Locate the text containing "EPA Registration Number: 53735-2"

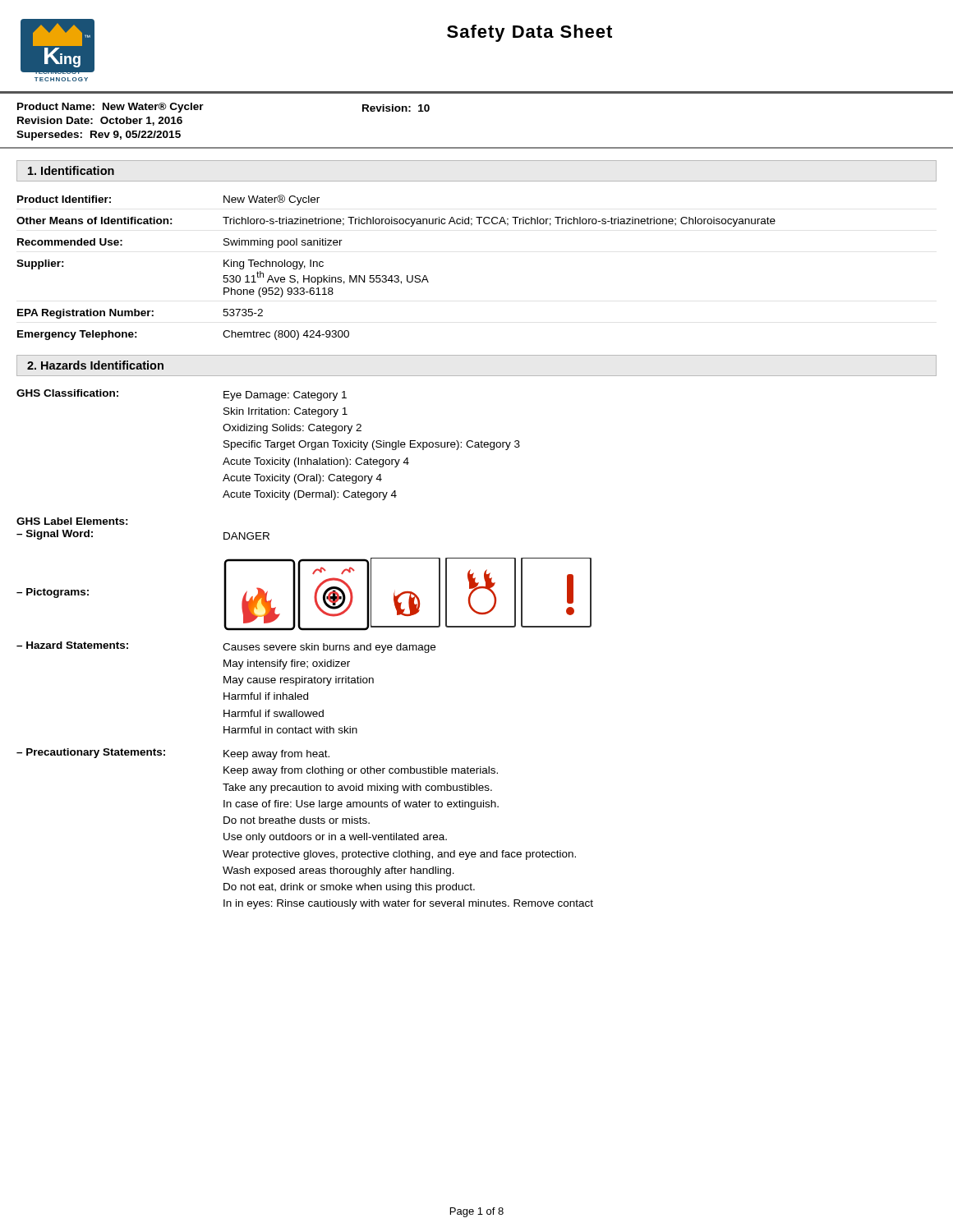(140, 314)
